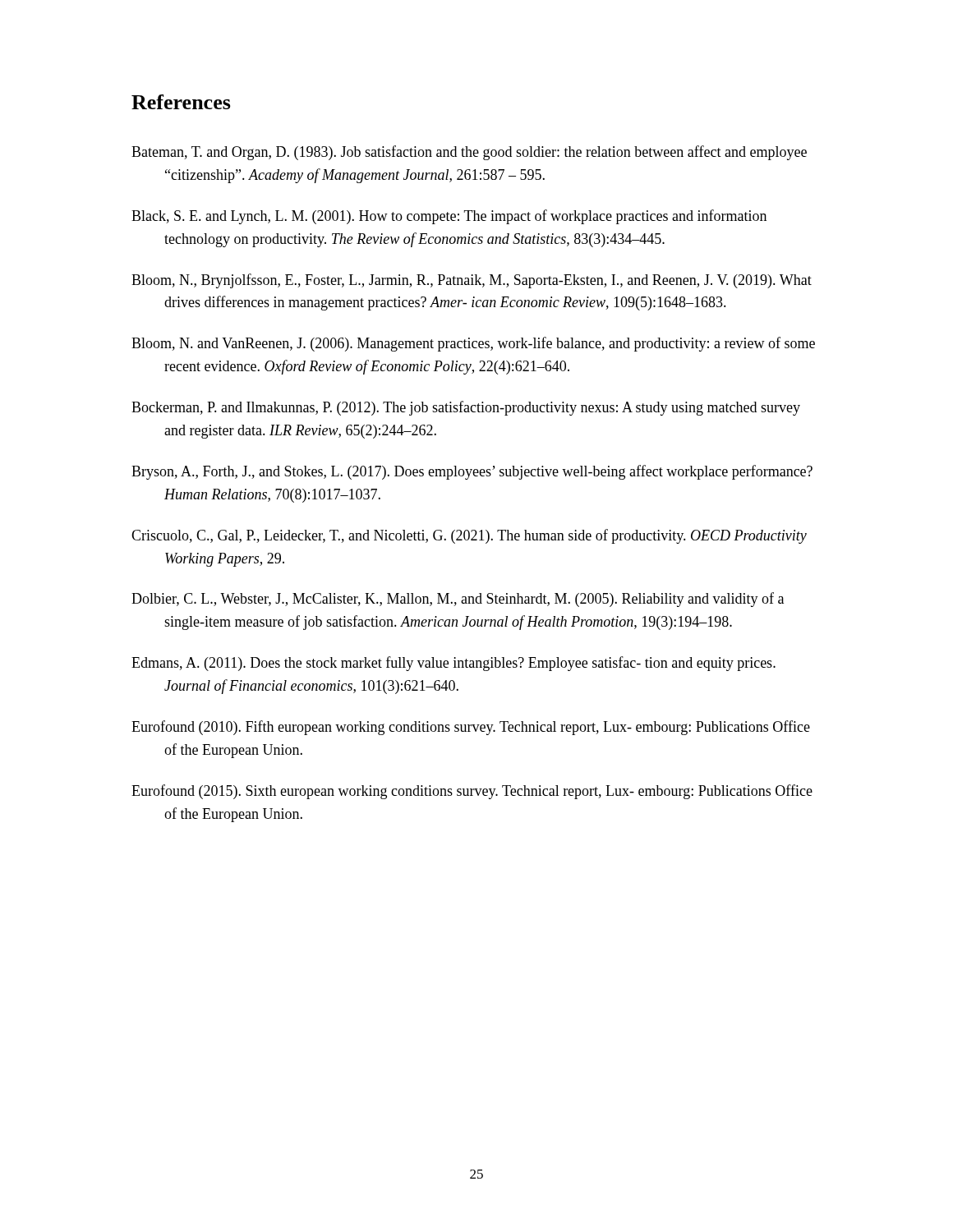
Task: Where is the passage that starts "Bloom, N., Brynjolfsson,"?
Action: pyautogui.click(x=471, y=291)
